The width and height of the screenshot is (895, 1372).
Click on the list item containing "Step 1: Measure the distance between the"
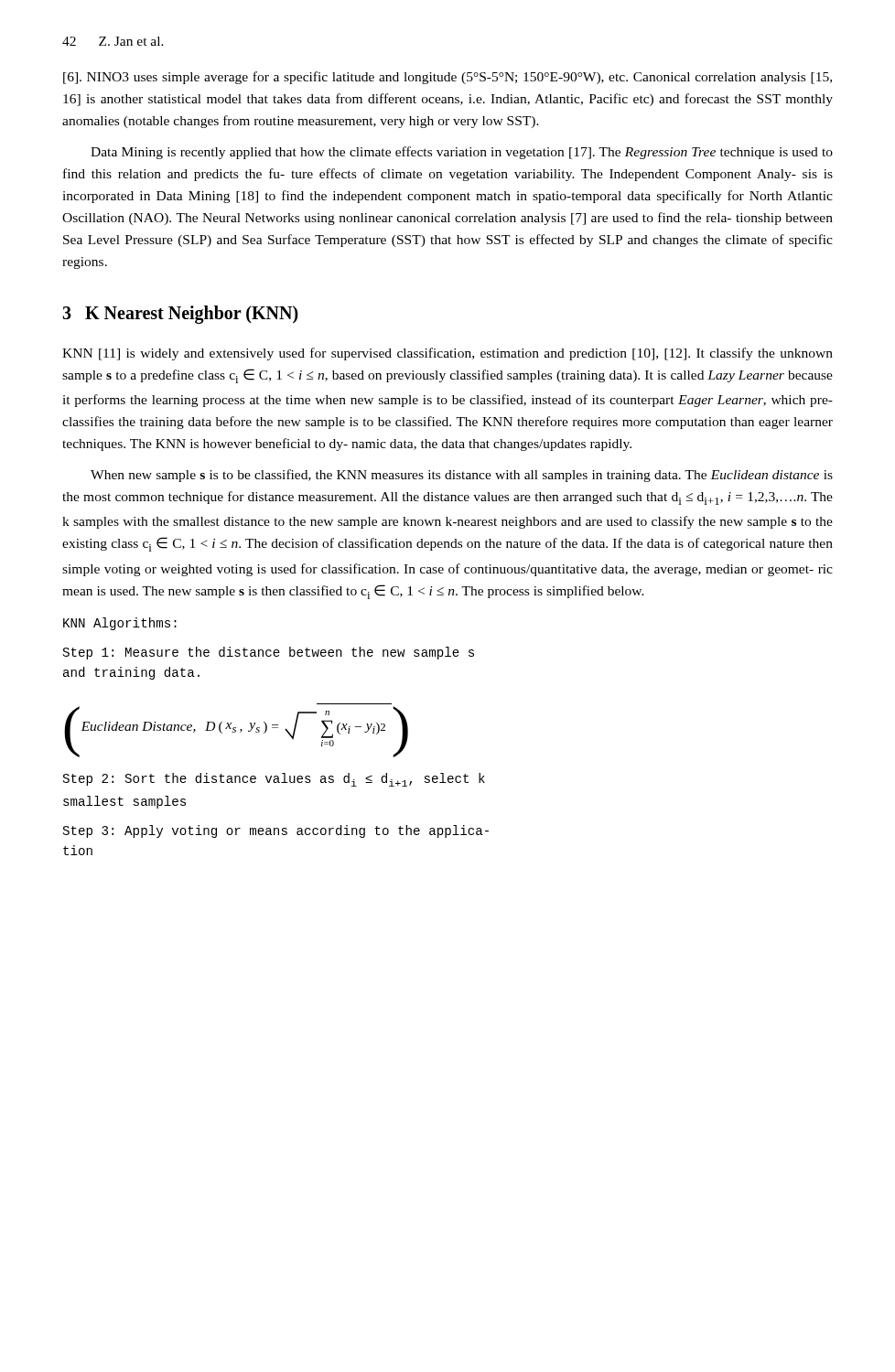269,663
